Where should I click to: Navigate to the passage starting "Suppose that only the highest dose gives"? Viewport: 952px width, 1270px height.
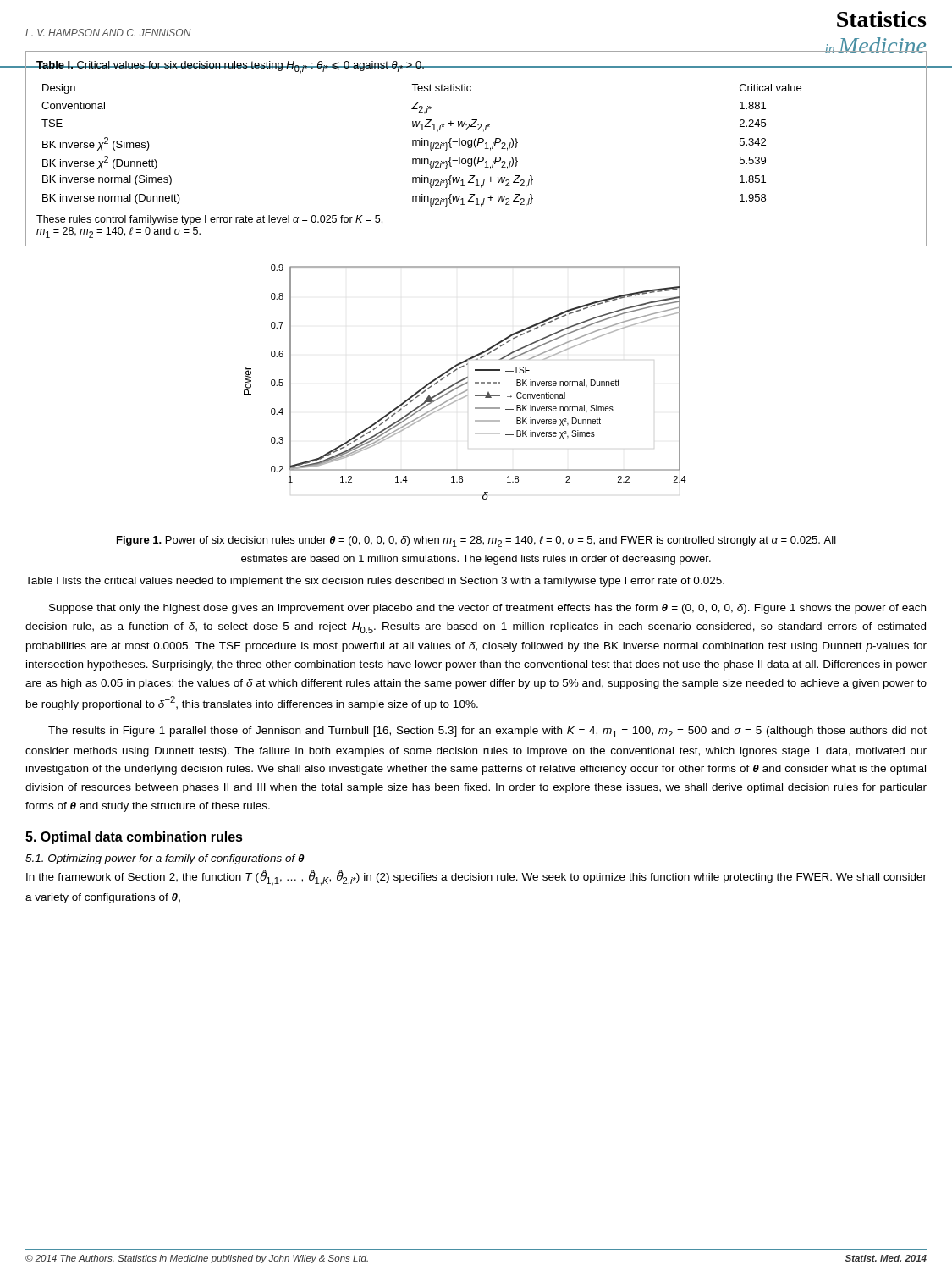(476, 656)
